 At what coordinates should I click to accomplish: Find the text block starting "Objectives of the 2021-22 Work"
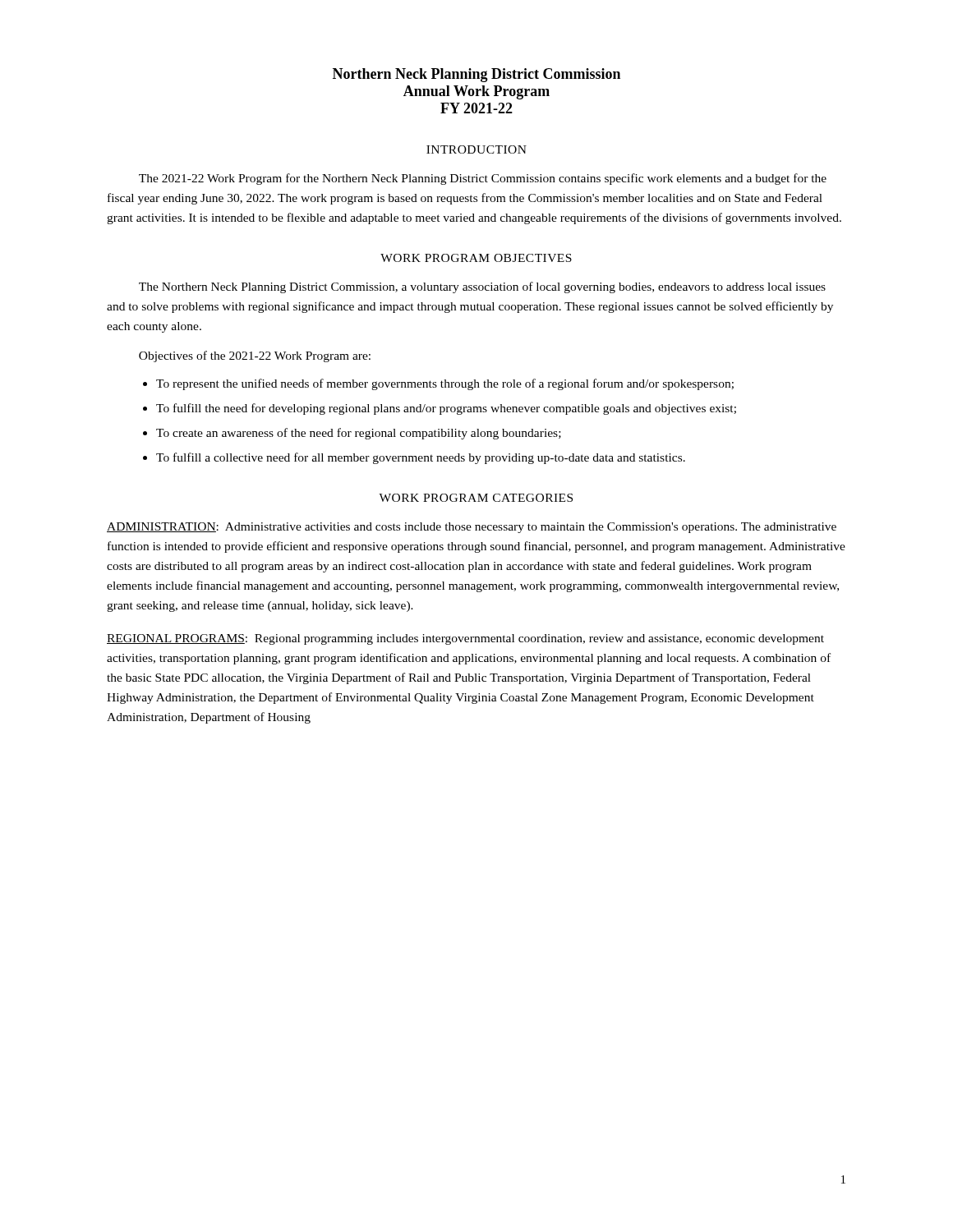coord(255,355)
